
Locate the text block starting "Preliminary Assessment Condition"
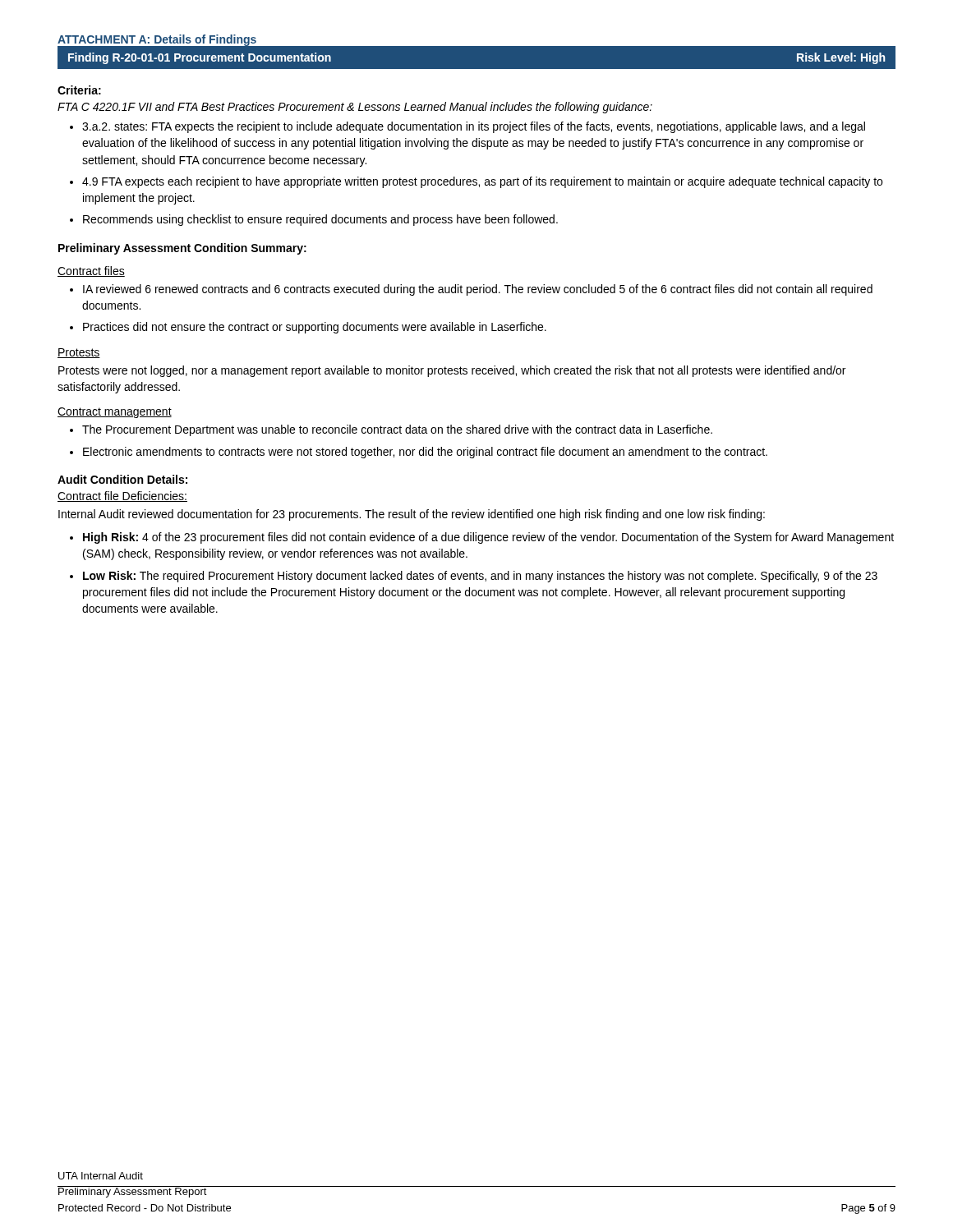click(182, 248)
